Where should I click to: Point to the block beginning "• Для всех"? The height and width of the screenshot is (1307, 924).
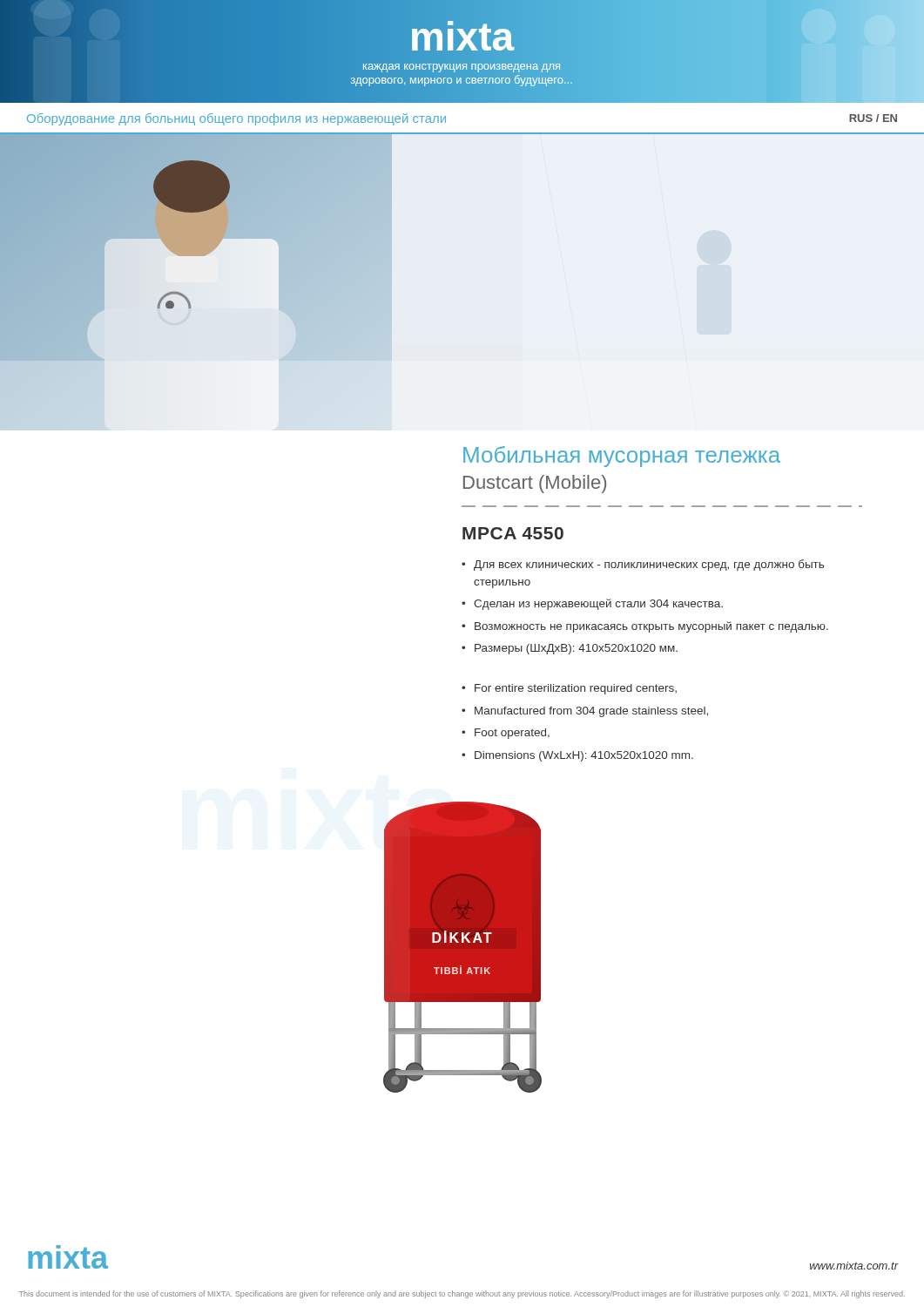[x=662, y=606]
